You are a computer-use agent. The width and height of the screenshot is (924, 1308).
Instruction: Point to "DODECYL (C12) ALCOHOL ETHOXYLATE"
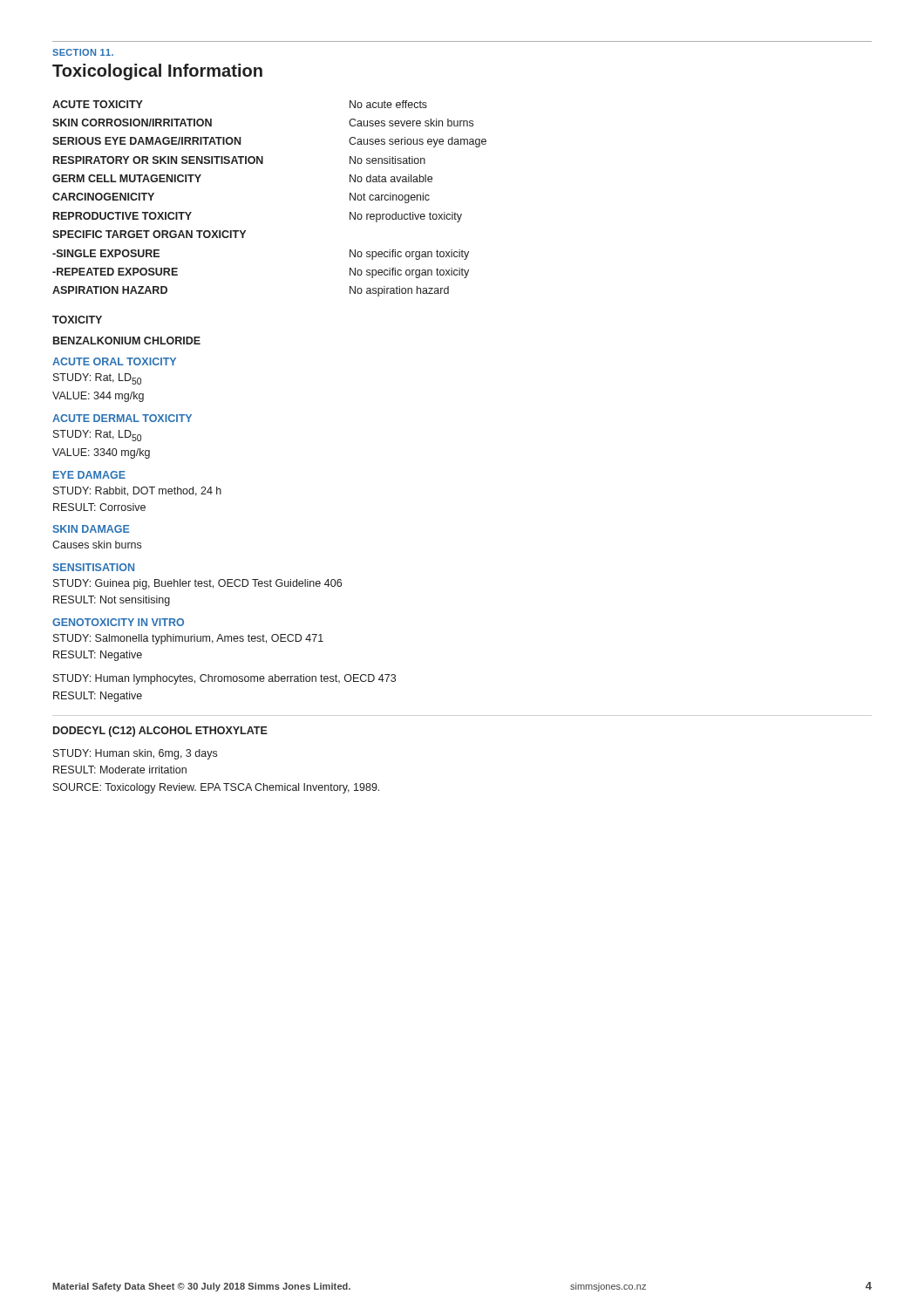160,731
